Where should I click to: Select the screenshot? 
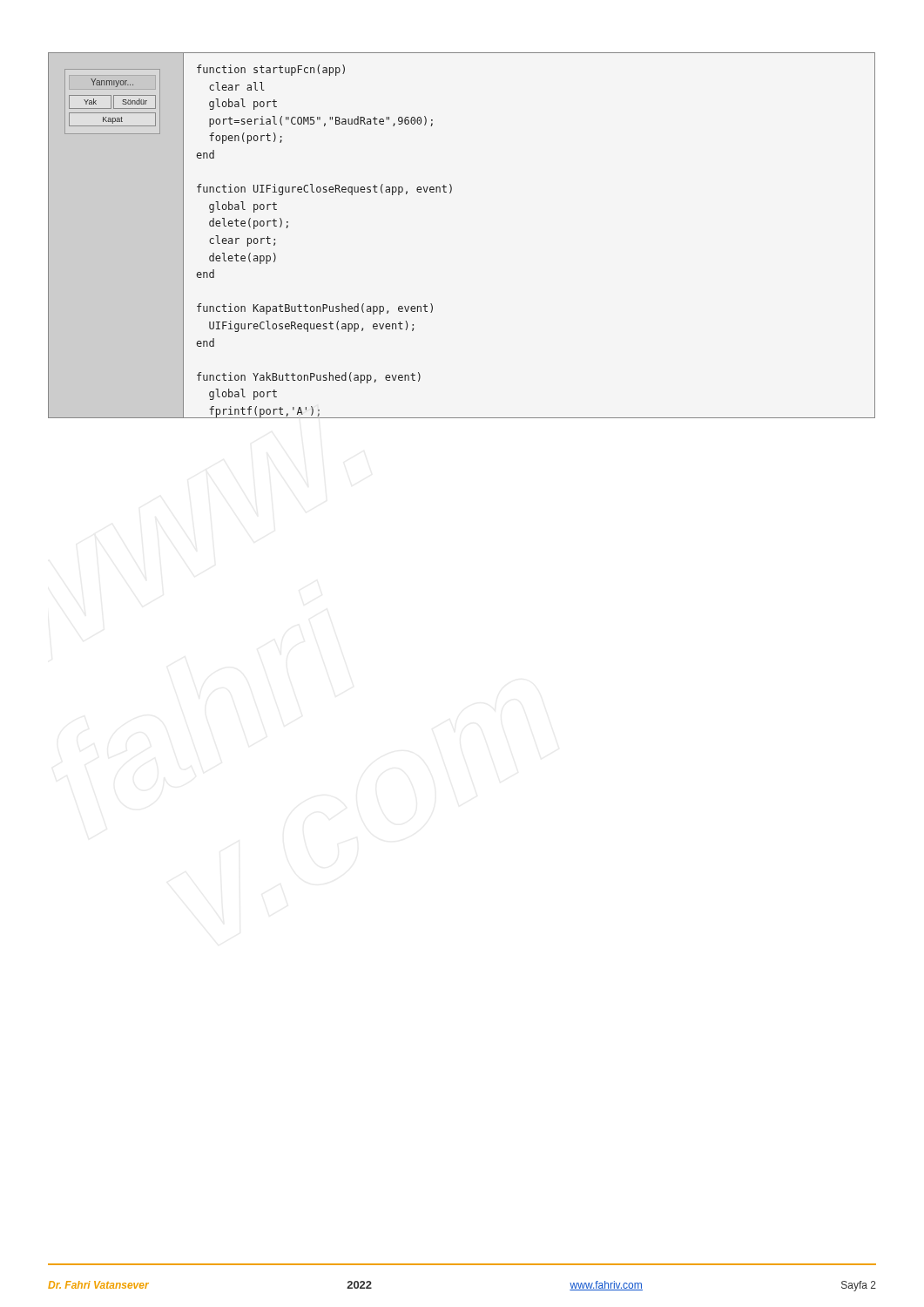[462, 235]
